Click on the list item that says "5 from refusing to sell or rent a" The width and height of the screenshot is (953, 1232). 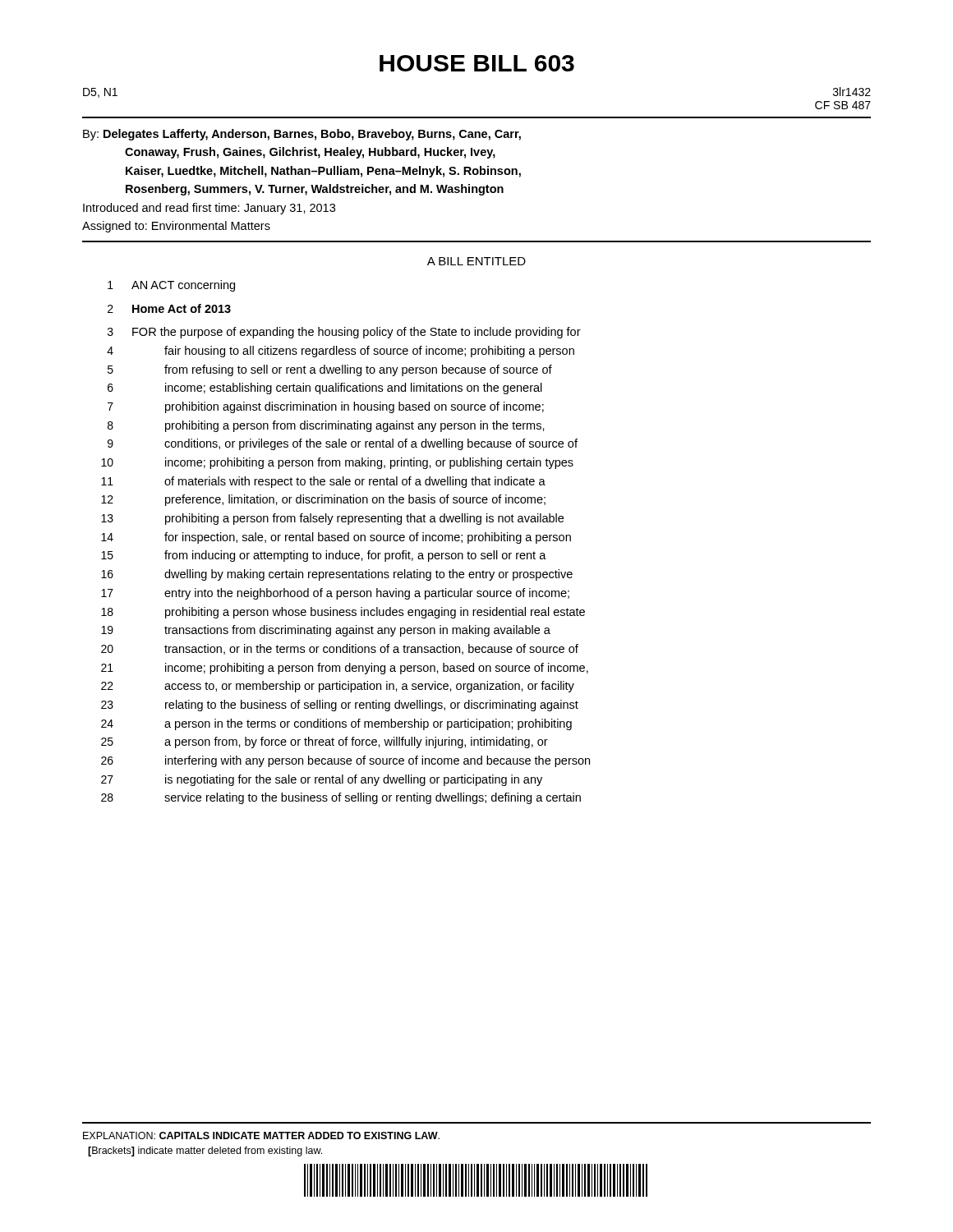(476, 370)
